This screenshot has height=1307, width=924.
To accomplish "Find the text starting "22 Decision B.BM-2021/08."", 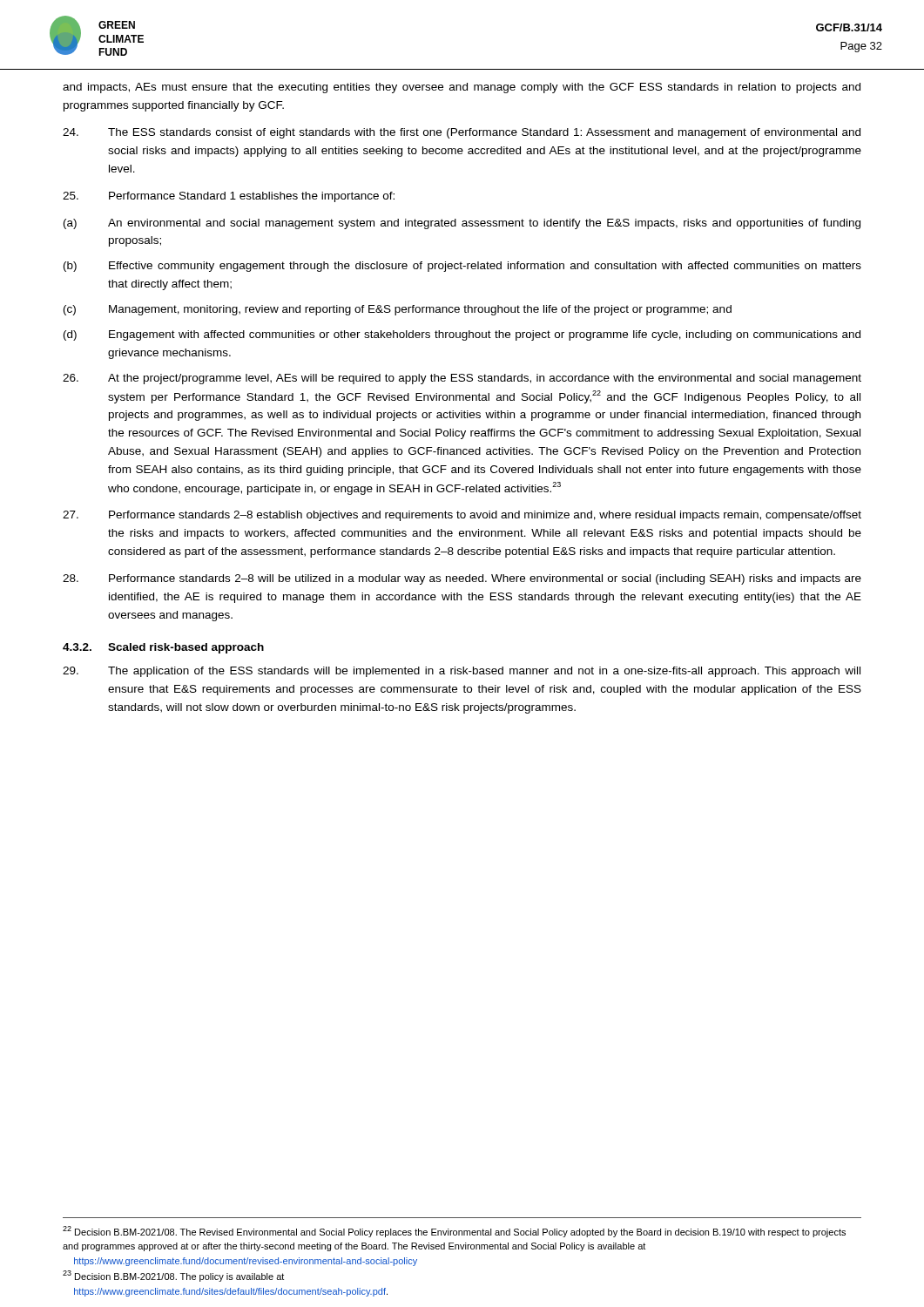I will point(454,1260).
